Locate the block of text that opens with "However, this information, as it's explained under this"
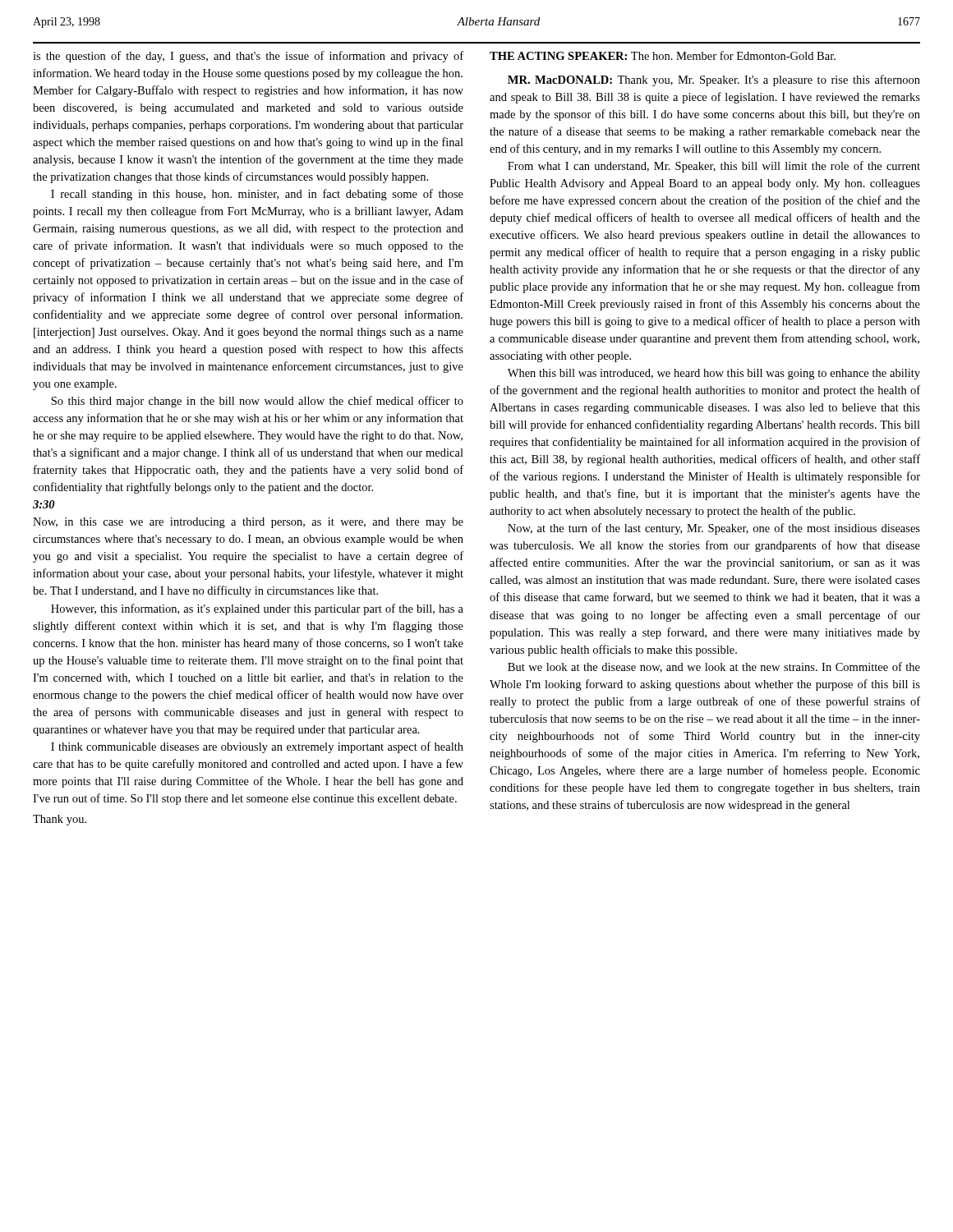Image resolution: width=953 pixels, height=1232 pixels. (x=248, y=669)
